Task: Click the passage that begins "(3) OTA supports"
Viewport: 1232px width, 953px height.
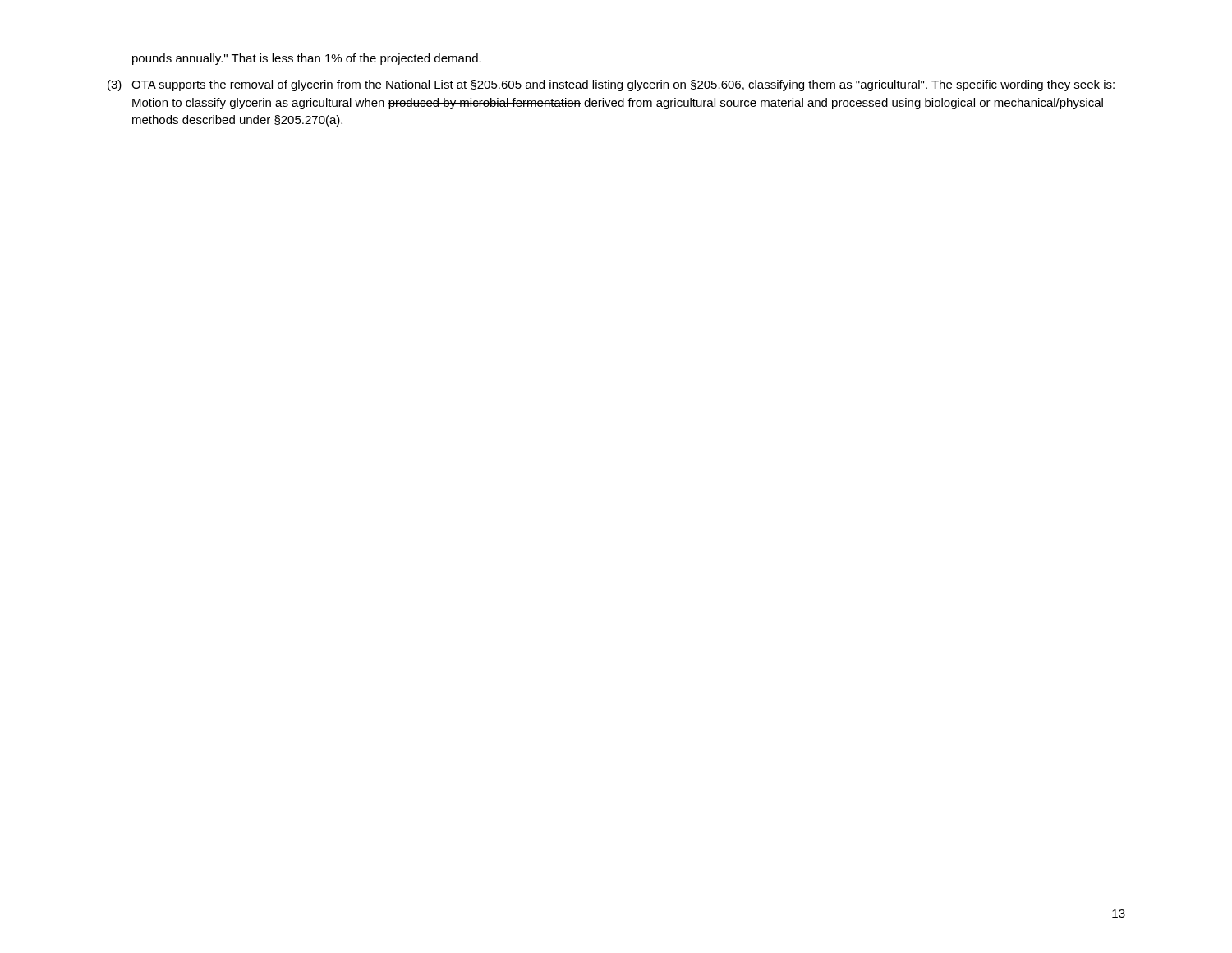Action: pos(616,102)
